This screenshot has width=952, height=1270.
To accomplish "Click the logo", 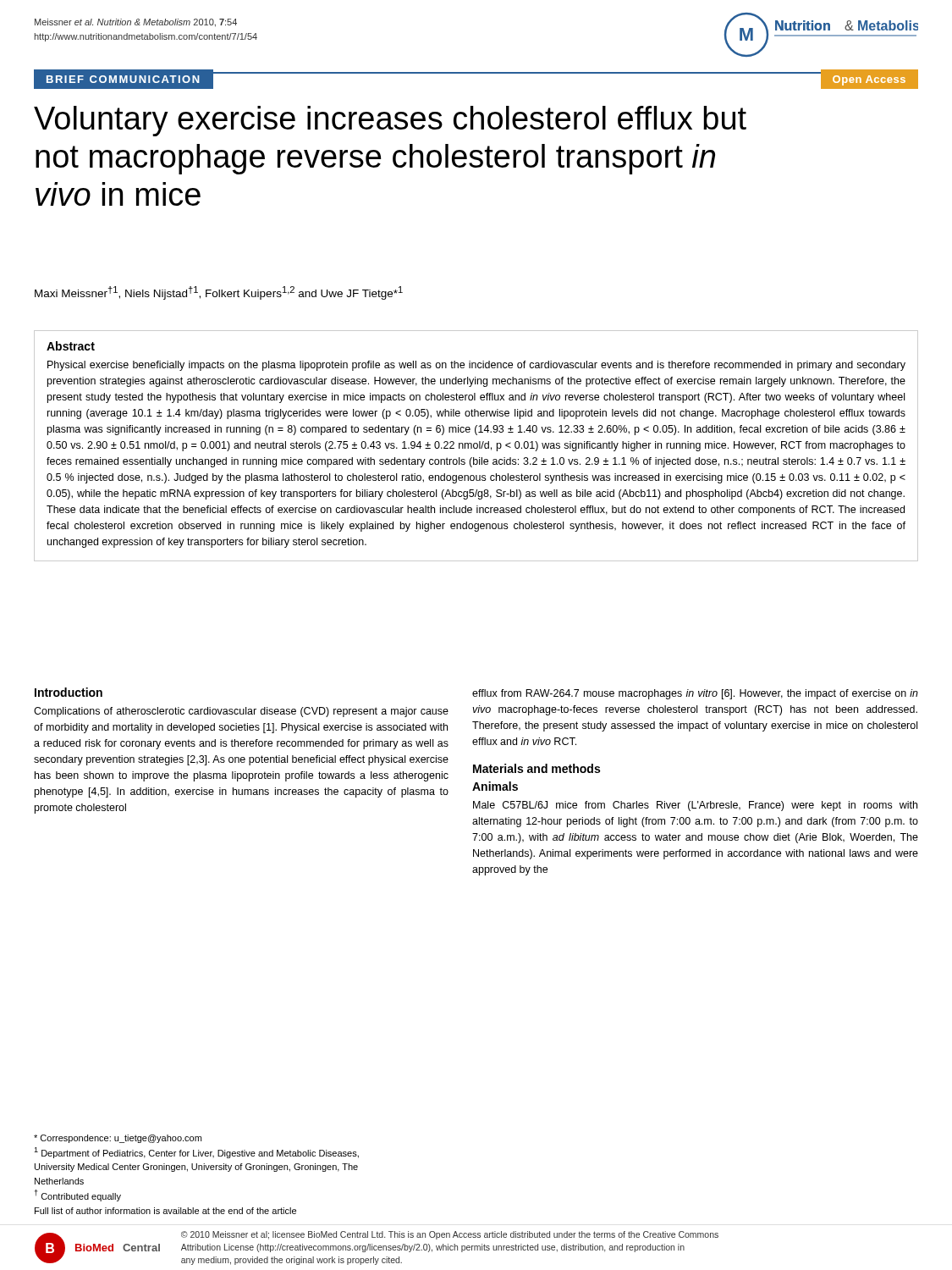I will 821,36.
